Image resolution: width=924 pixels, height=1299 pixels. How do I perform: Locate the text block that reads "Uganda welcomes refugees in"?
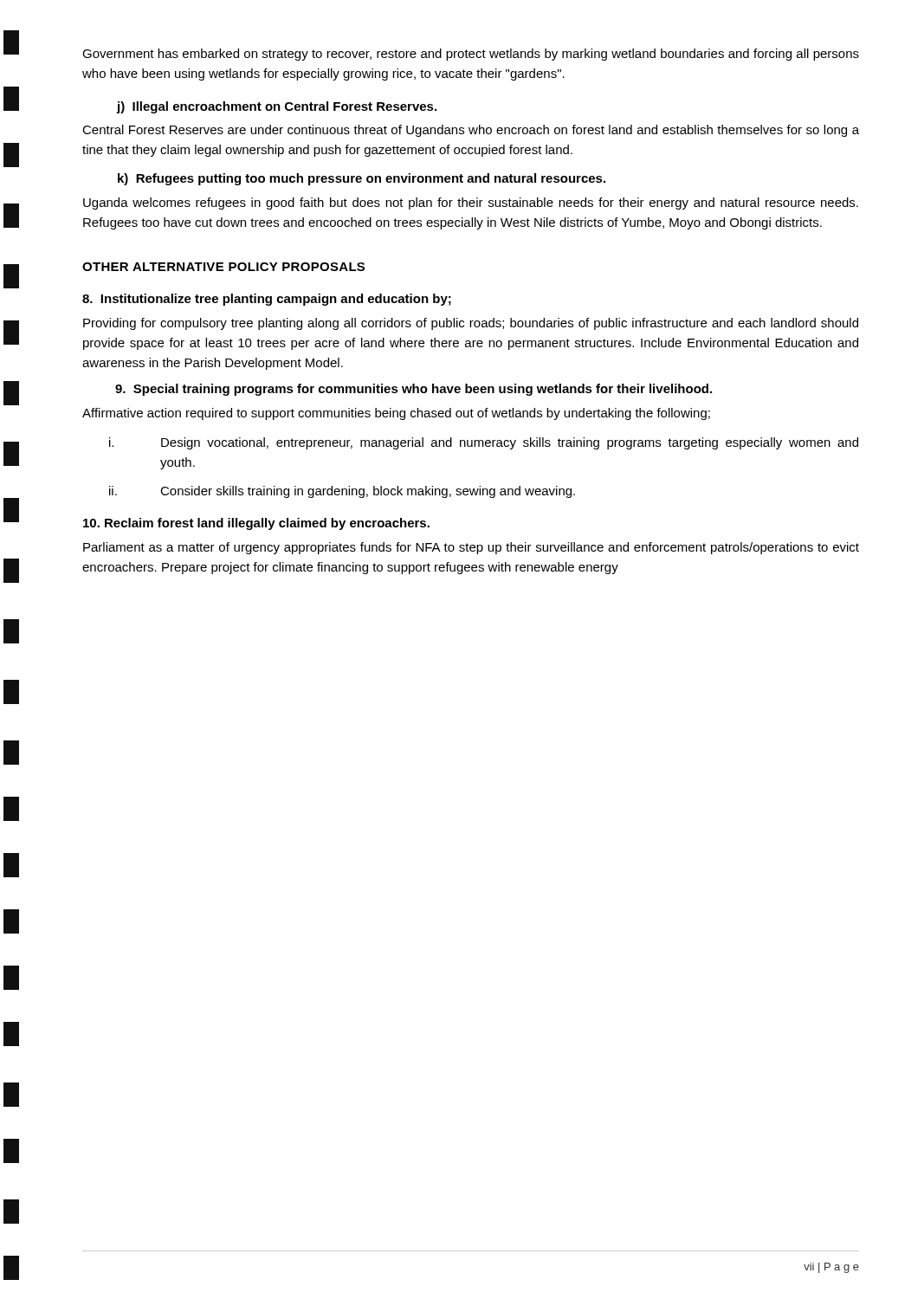coord(471,212)
